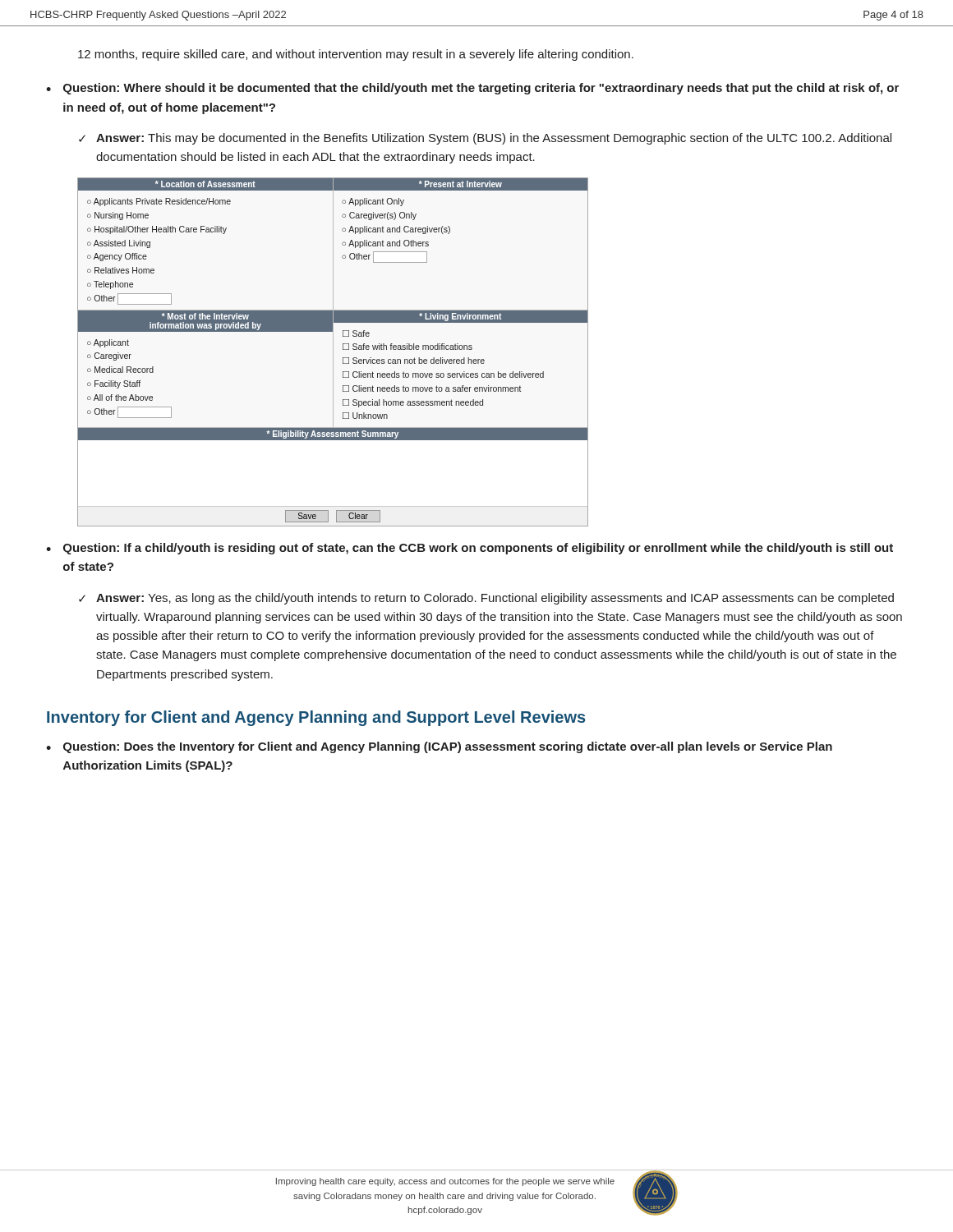This screenshot has height=1232, width=953.
Task: Find the element starting "Inventory for Client and Agency Planning and Support"
Action: pyautogui.click(x=316, y=717)
